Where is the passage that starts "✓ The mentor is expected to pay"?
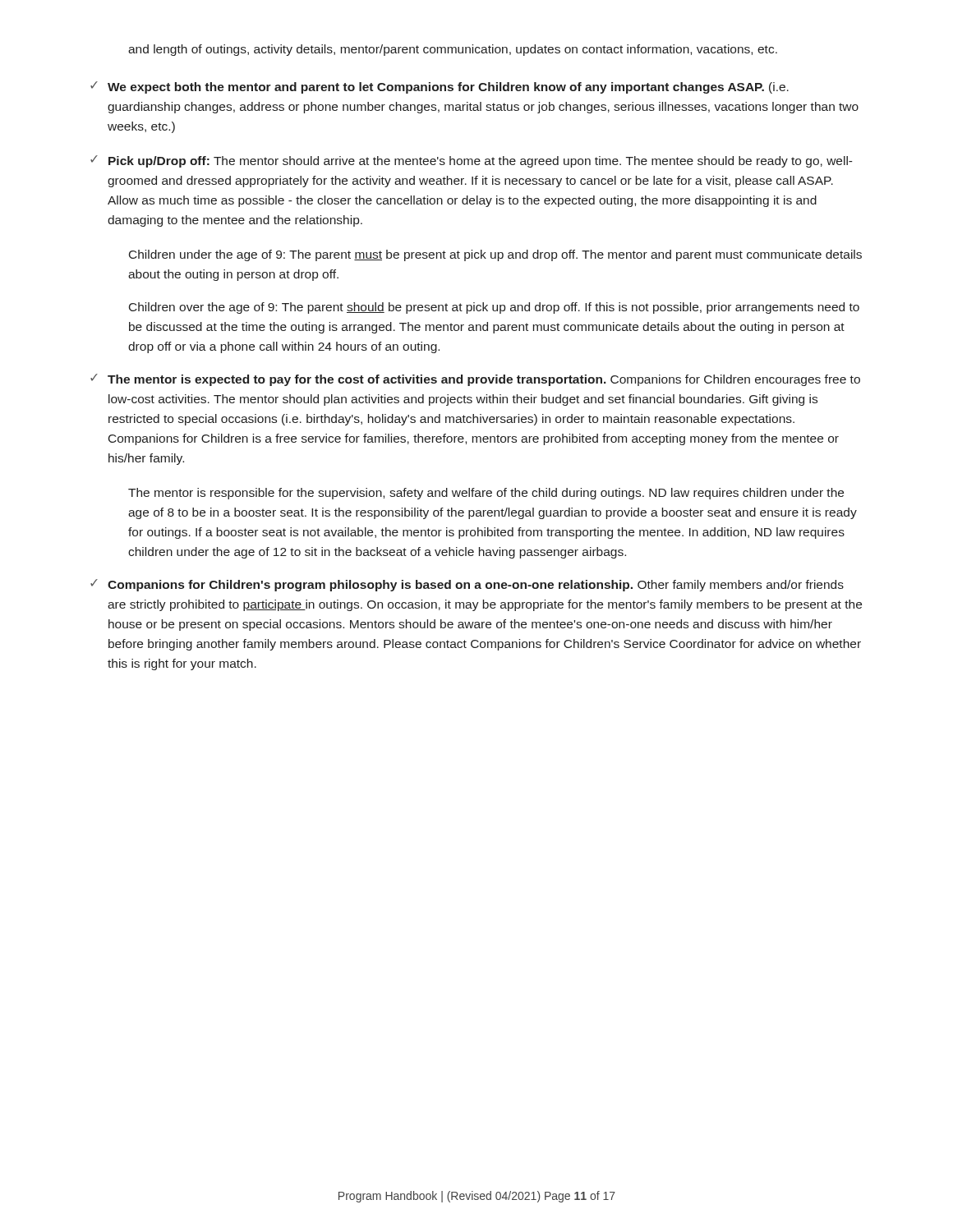Screen dimensions: 1232x953 tap(476, 419)
